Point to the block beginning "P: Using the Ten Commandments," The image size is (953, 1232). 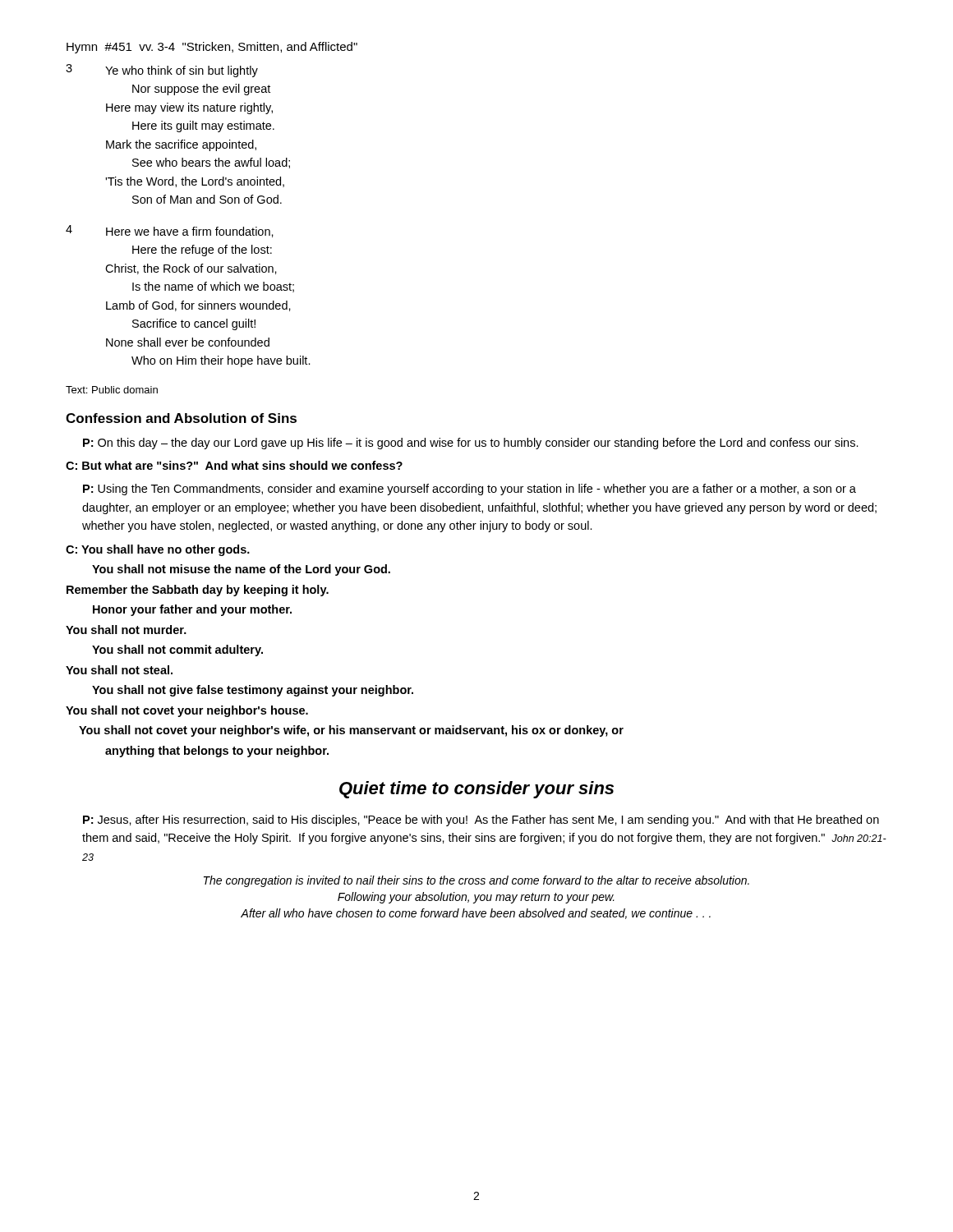(x=480, y=507)
